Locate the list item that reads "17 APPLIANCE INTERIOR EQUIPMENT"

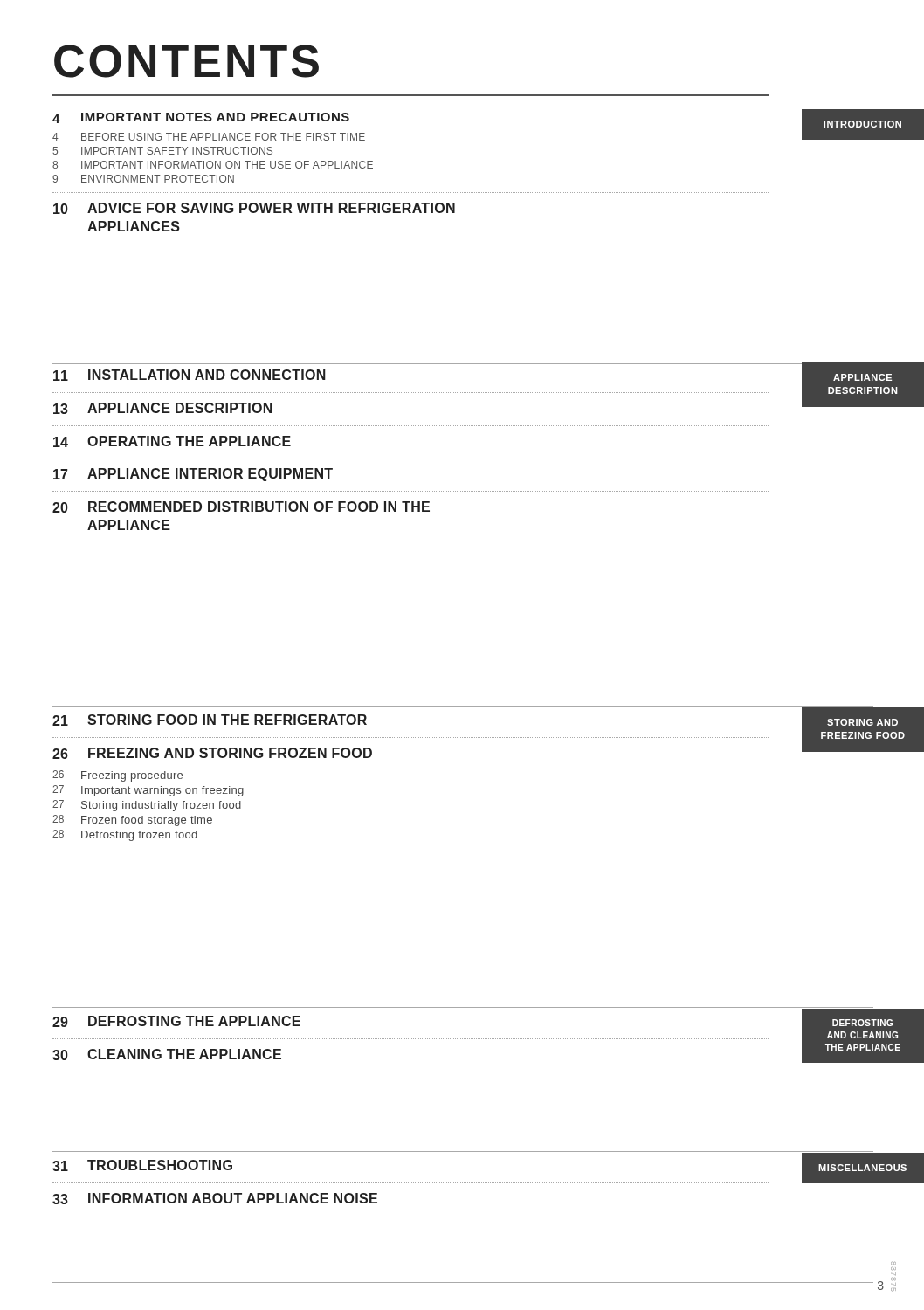pyautogui.click(x=193, y=475)
